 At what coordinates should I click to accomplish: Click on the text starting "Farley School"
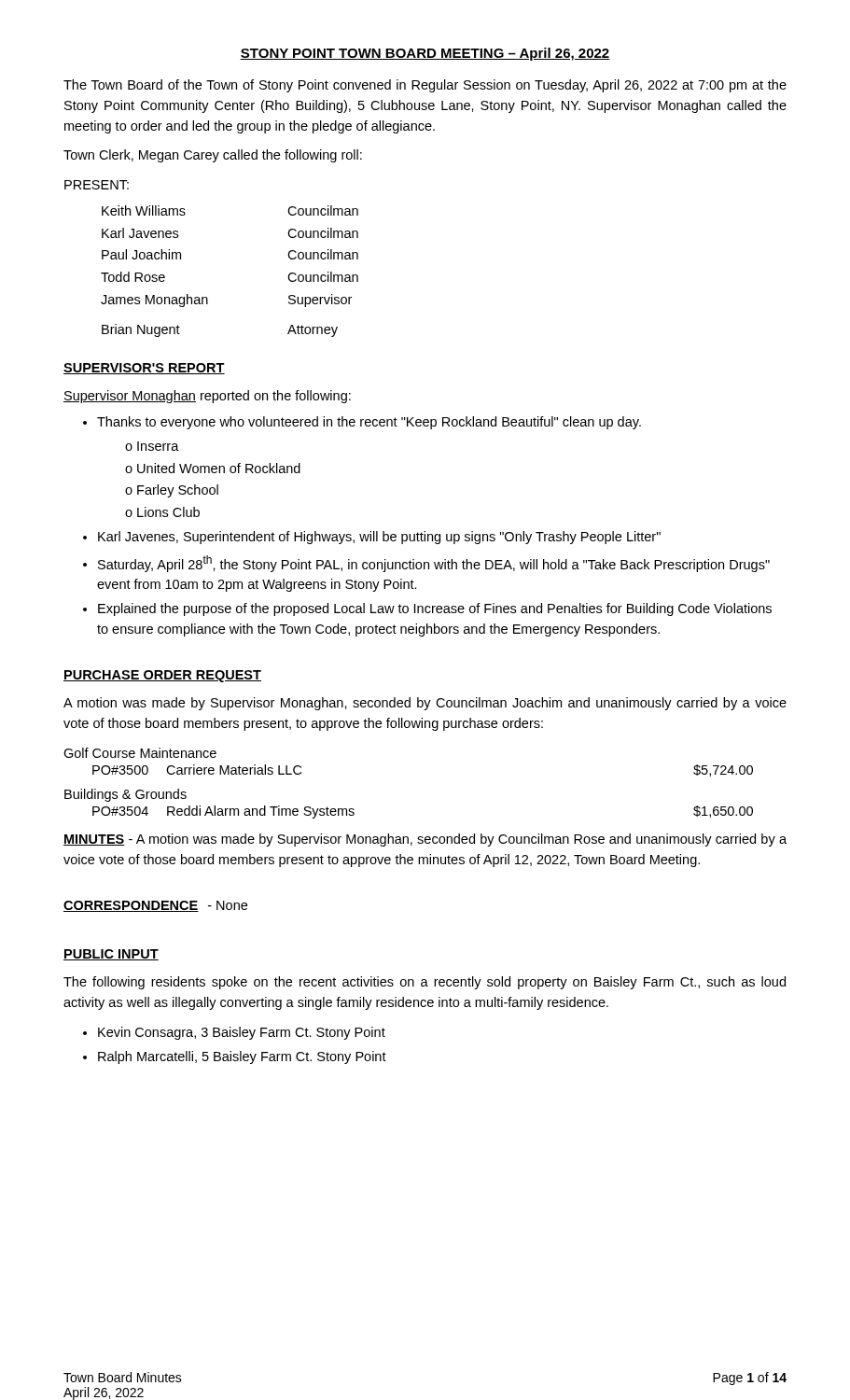tap(178, 490)
